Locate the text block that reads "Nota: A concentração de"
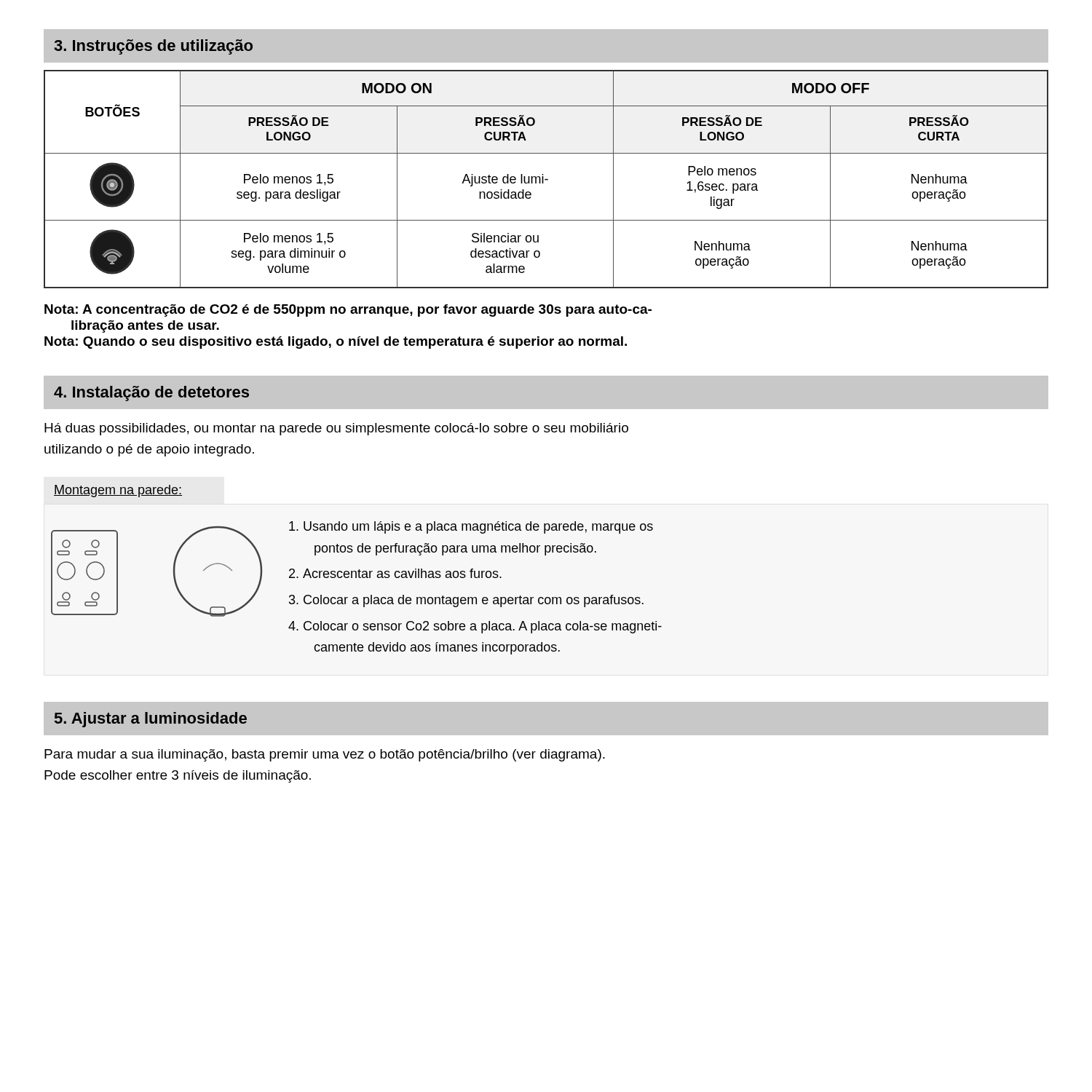 click(x=348, y=310)
